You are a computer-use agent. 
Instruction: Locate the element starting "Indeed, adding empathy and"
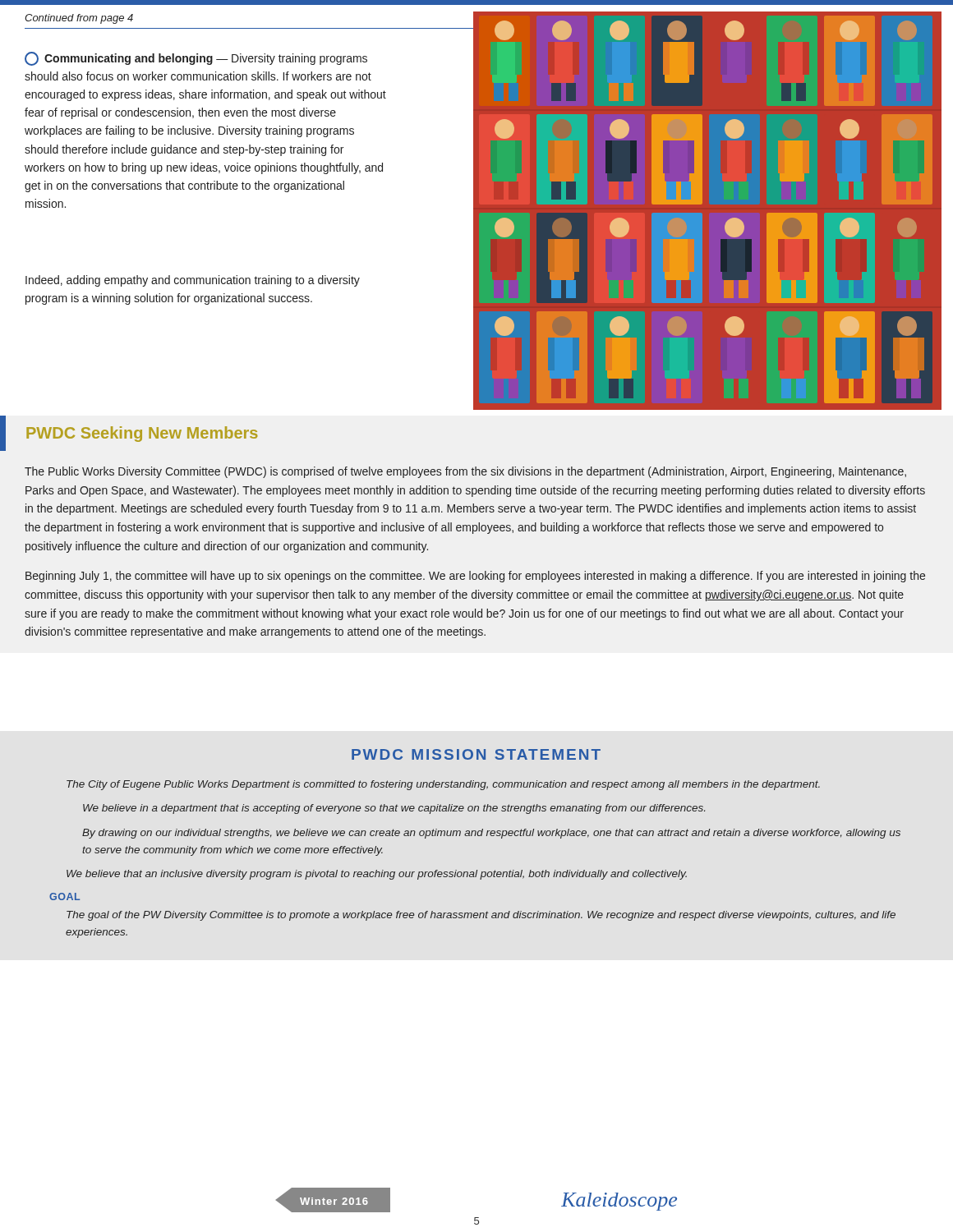point(192,289)
